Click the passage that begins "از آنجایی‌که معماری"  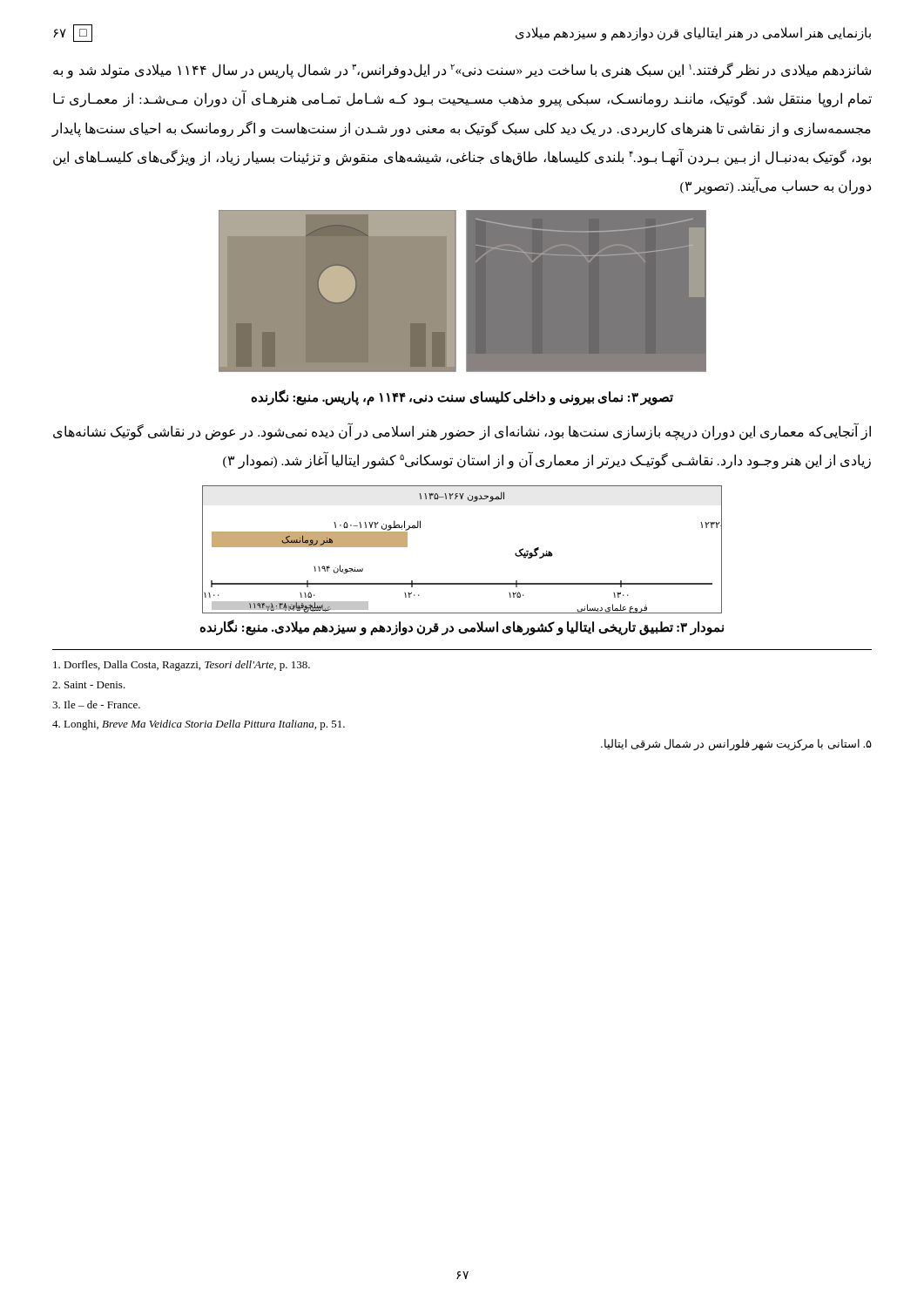tap(462, 446)
